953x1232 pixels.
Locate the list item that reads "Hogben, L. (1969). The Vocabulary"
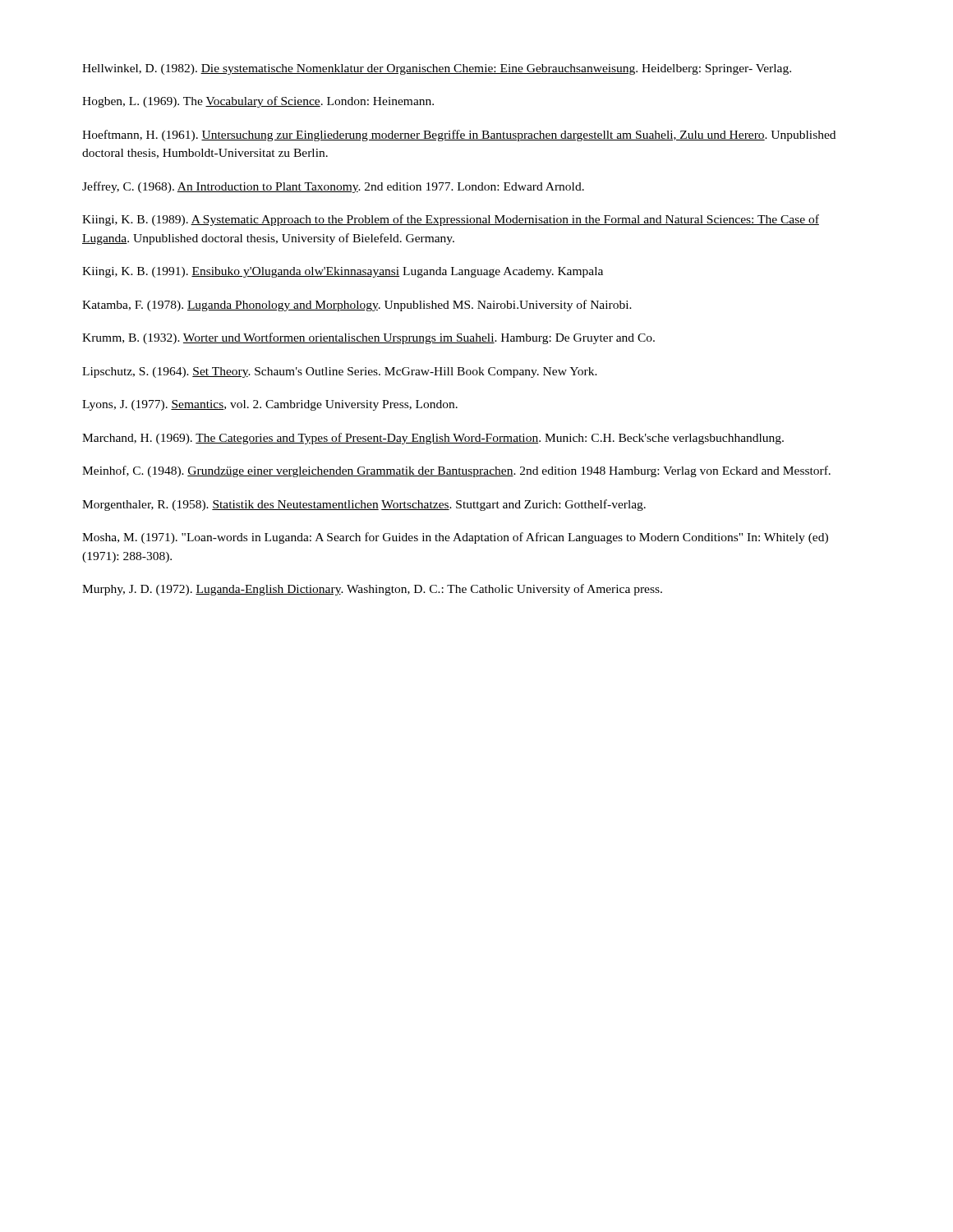(258, 101)
